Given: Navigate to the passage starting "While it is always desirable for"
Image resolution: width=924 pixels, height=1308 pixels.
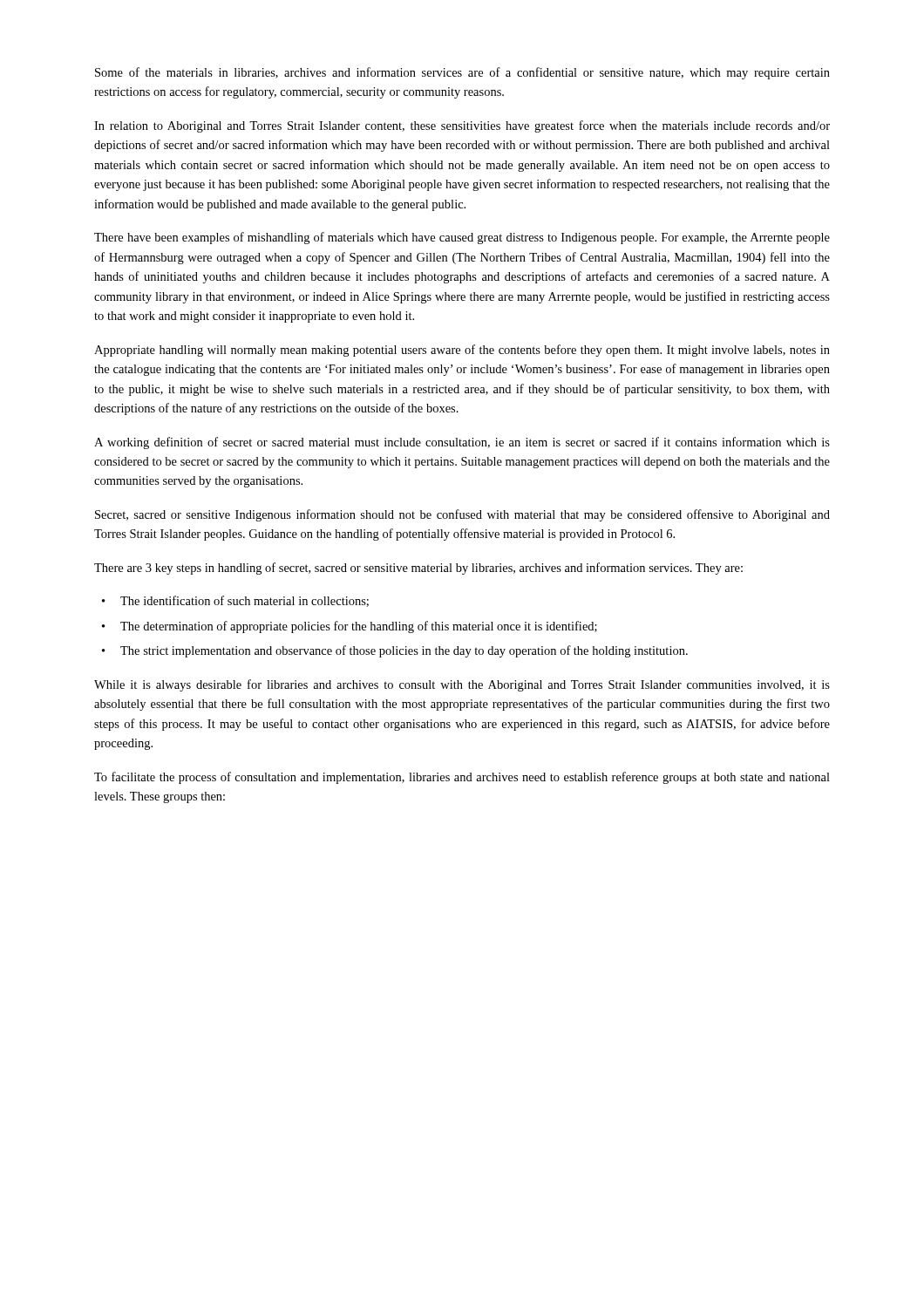Looking at the screenshot, I should tap(462, 714).
